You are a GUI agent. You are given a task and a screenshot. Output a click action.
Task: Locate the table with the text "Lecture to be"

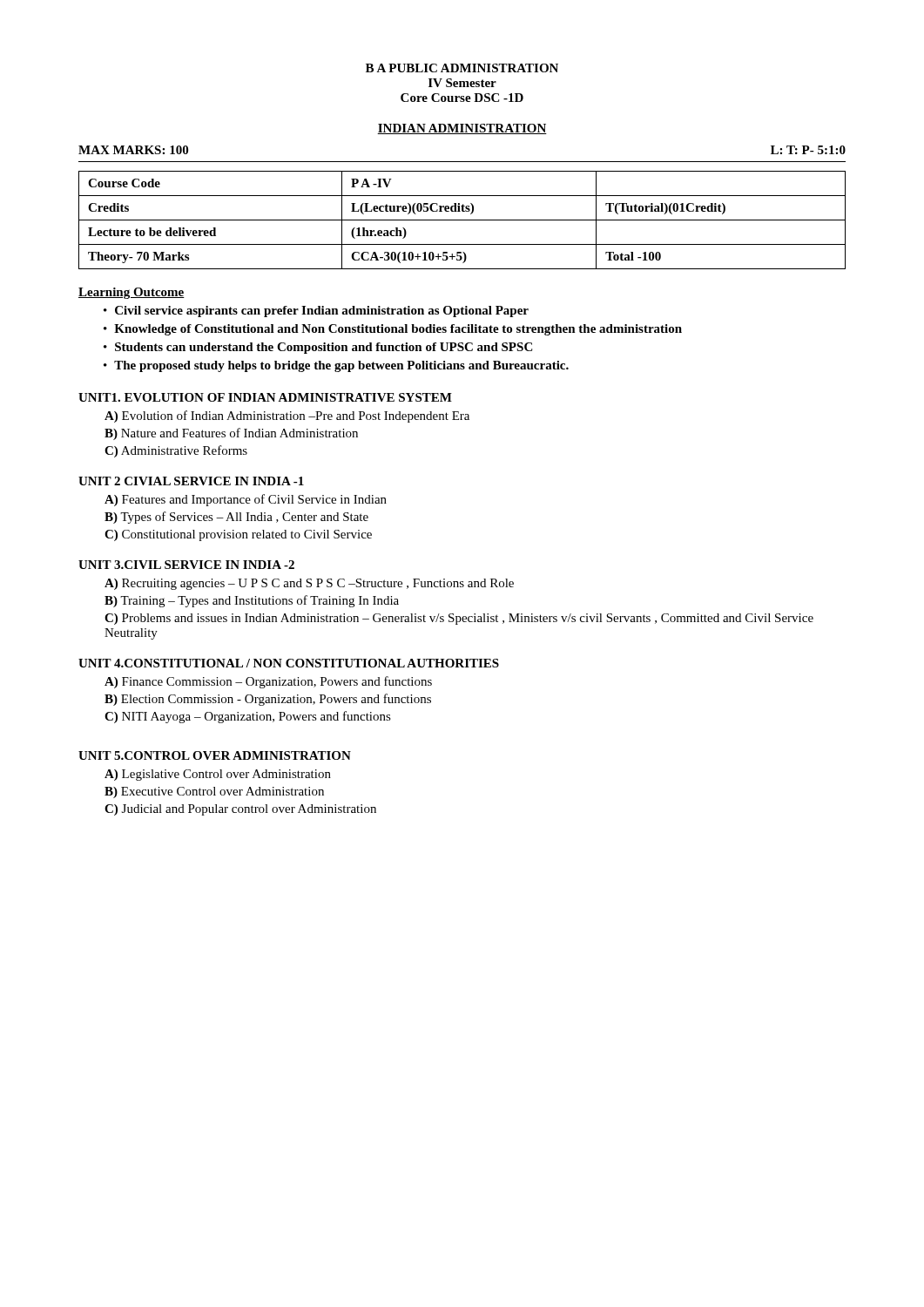pos(462,220)
